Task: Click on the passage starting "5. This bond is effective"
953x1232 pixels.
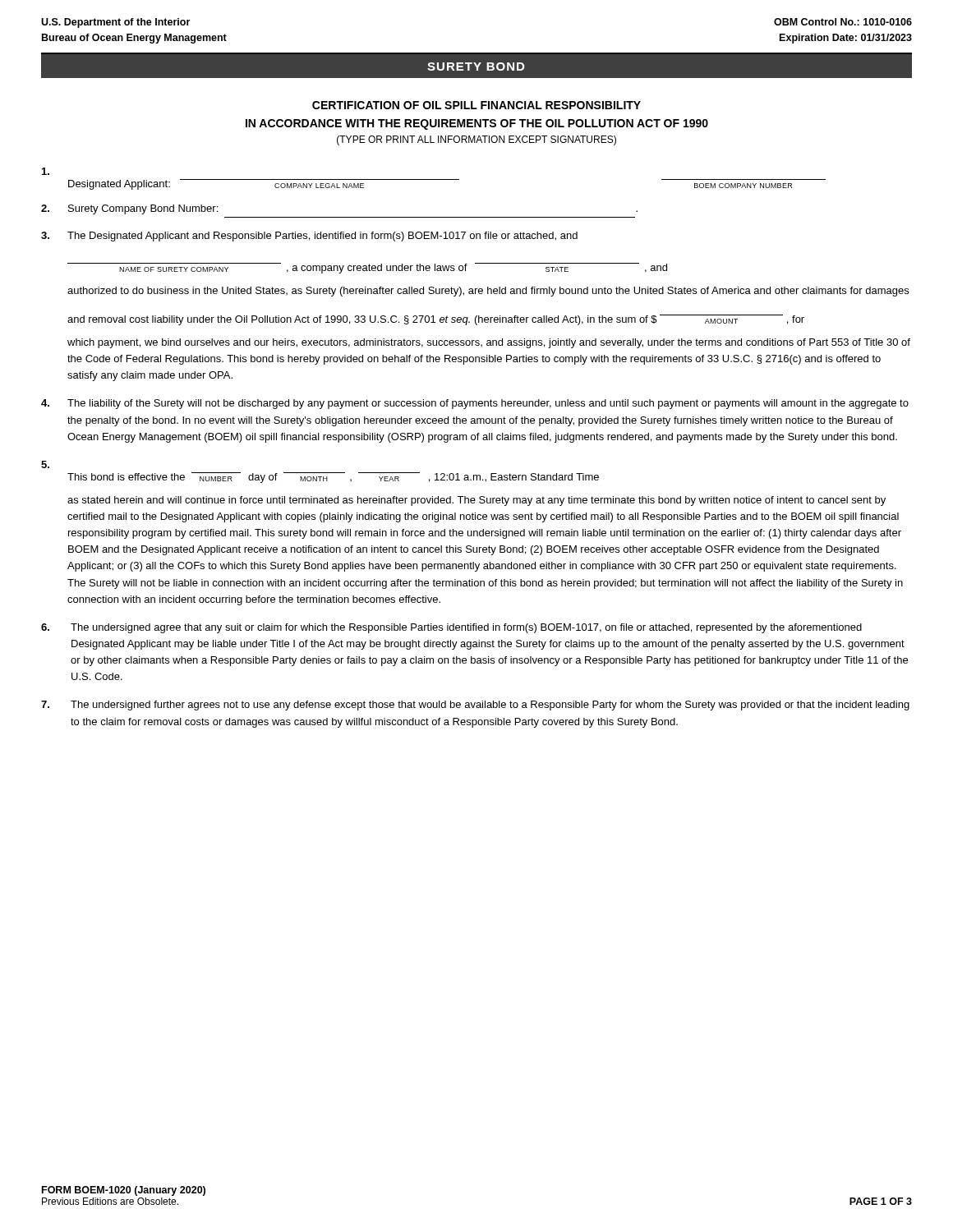Action: pyautogui.click(x=476, y=532)
